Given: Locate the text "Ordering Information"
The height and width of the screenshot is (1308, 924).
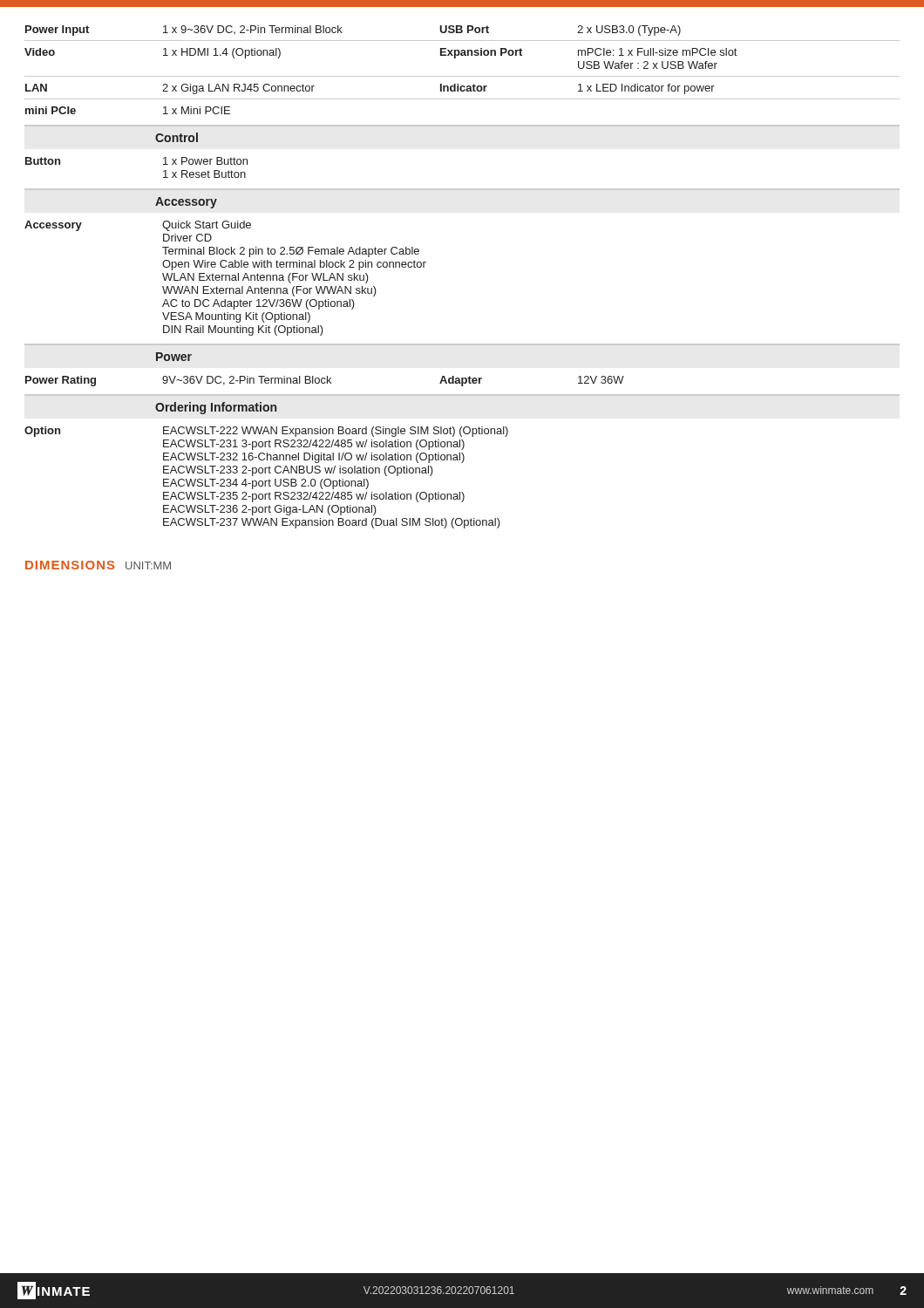Looking at the screenshot, I should 151,407.
